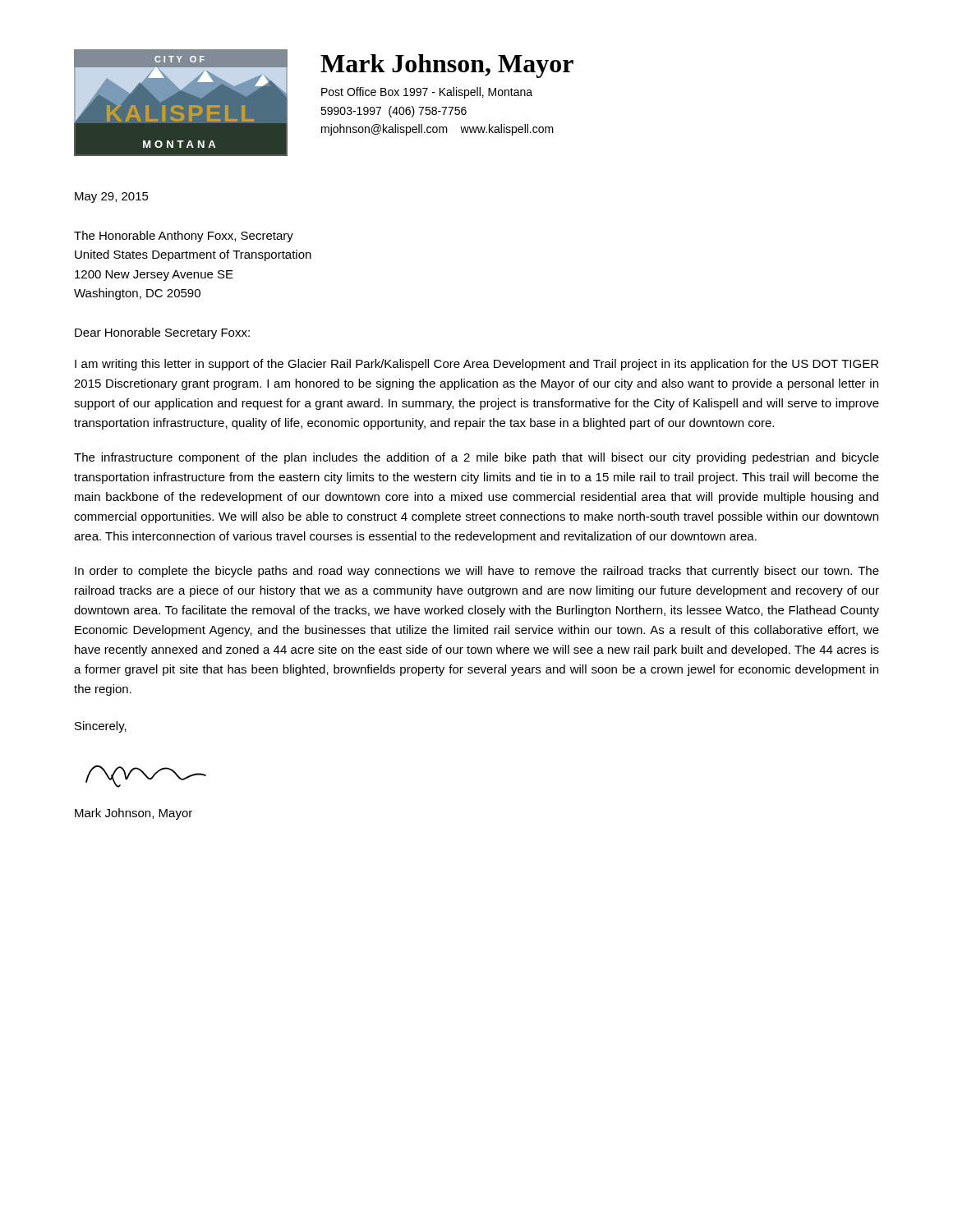The width and height of the screenshot is (953, 1232).
Task: Find the text containing "Dear Honorable Secretary Foxx:"
Action: click(162, 332)
